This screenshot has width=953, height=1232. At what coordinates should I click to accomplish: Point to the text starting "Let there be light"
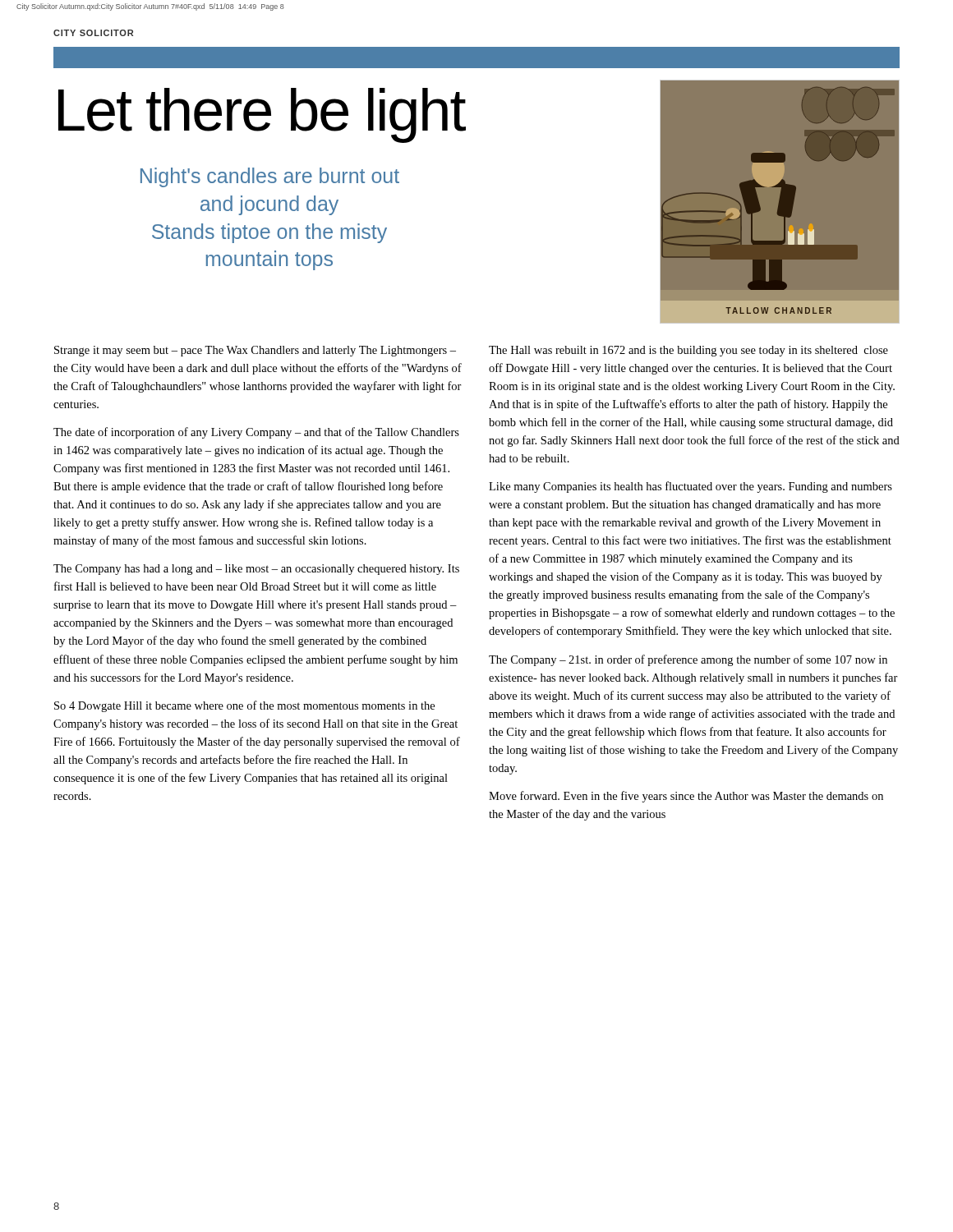(x=259, y=110)
